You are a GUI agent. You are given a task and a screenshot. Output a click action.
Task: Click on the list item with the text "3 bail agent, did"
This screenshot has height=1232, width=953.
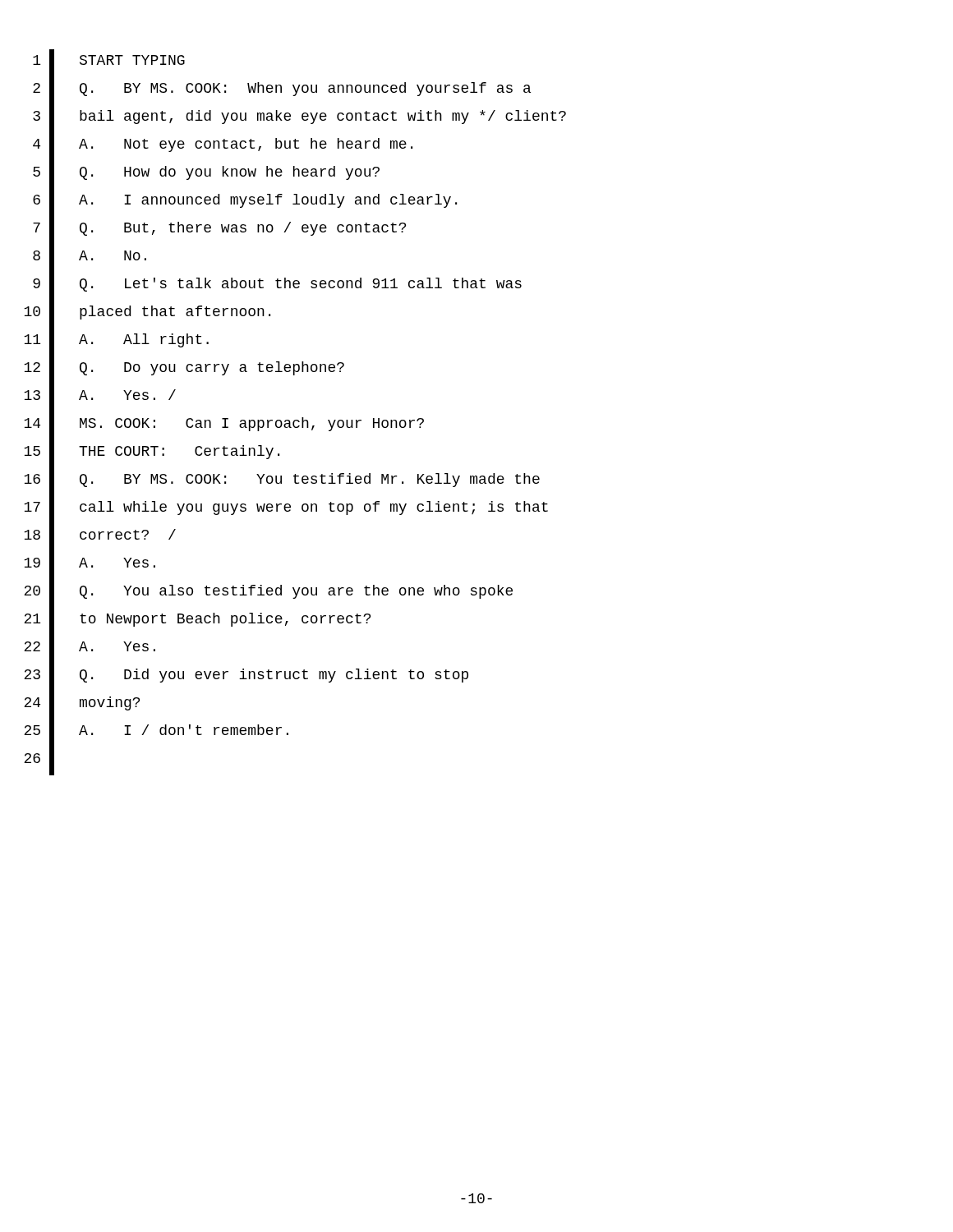click(476, 119)
